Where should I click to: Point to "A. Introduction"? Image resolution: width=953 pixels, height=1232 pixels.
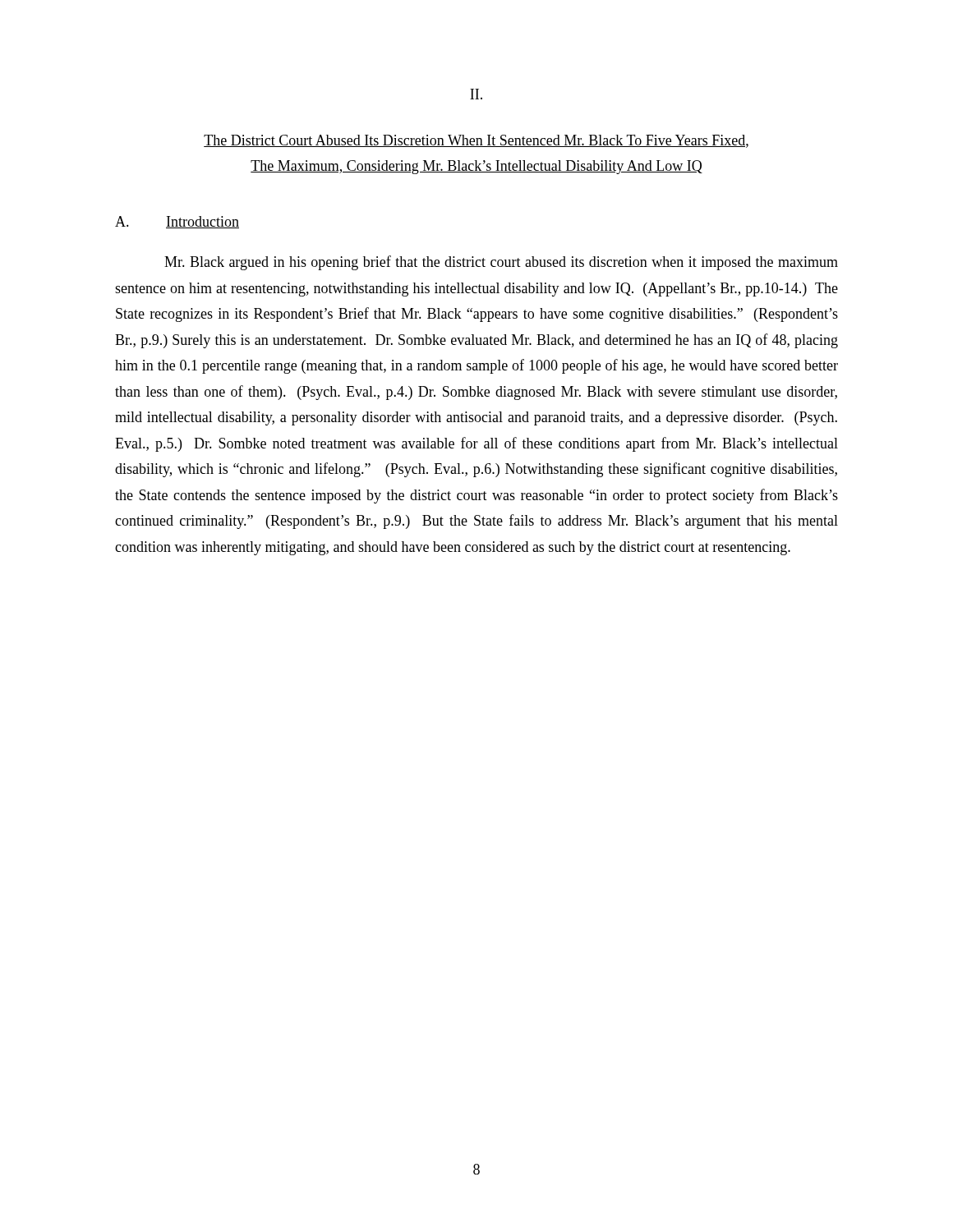[x=177, y=222]
